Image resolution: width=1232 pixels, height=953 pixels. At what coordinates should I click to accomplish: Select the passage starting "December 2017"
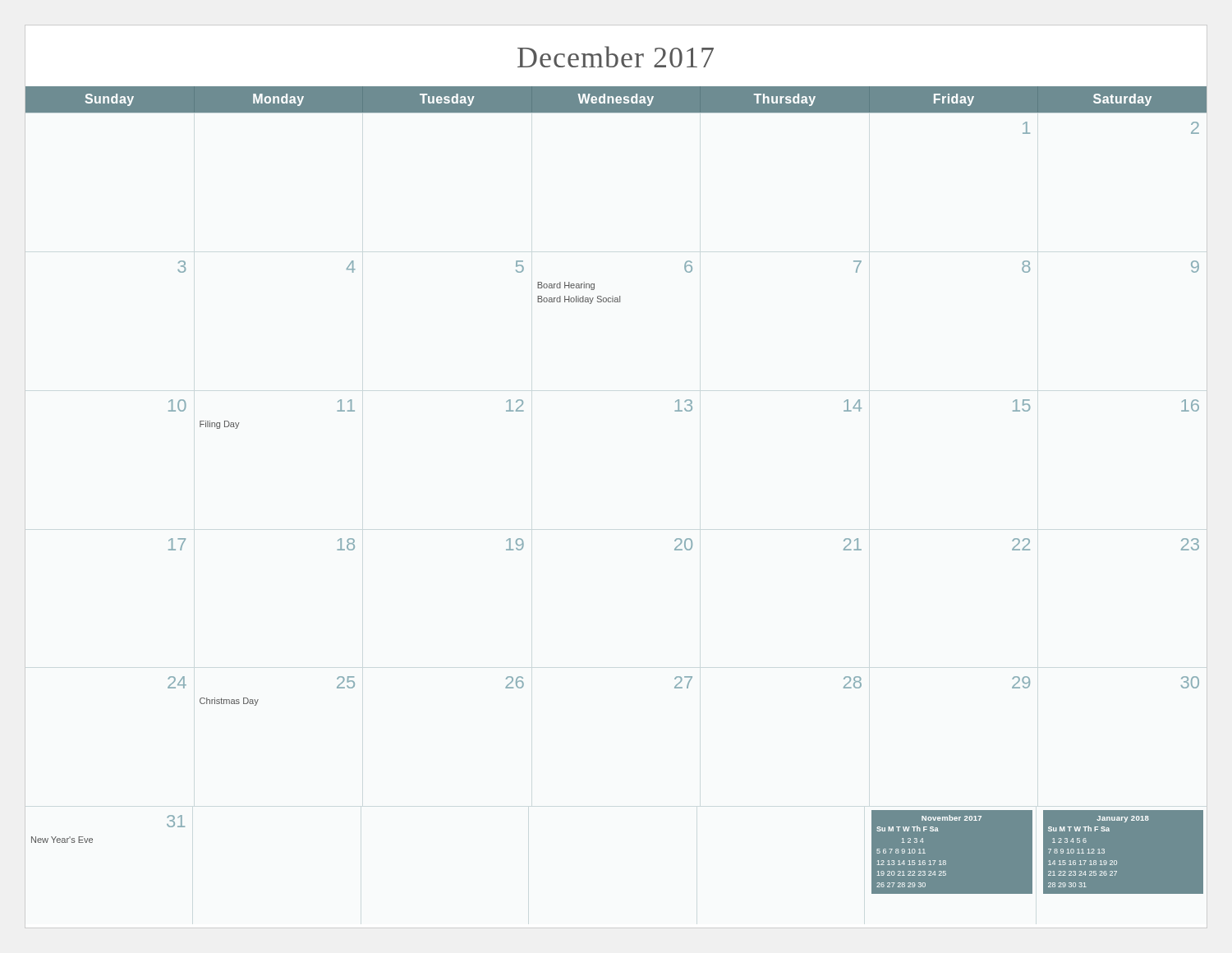coord(616,54)
